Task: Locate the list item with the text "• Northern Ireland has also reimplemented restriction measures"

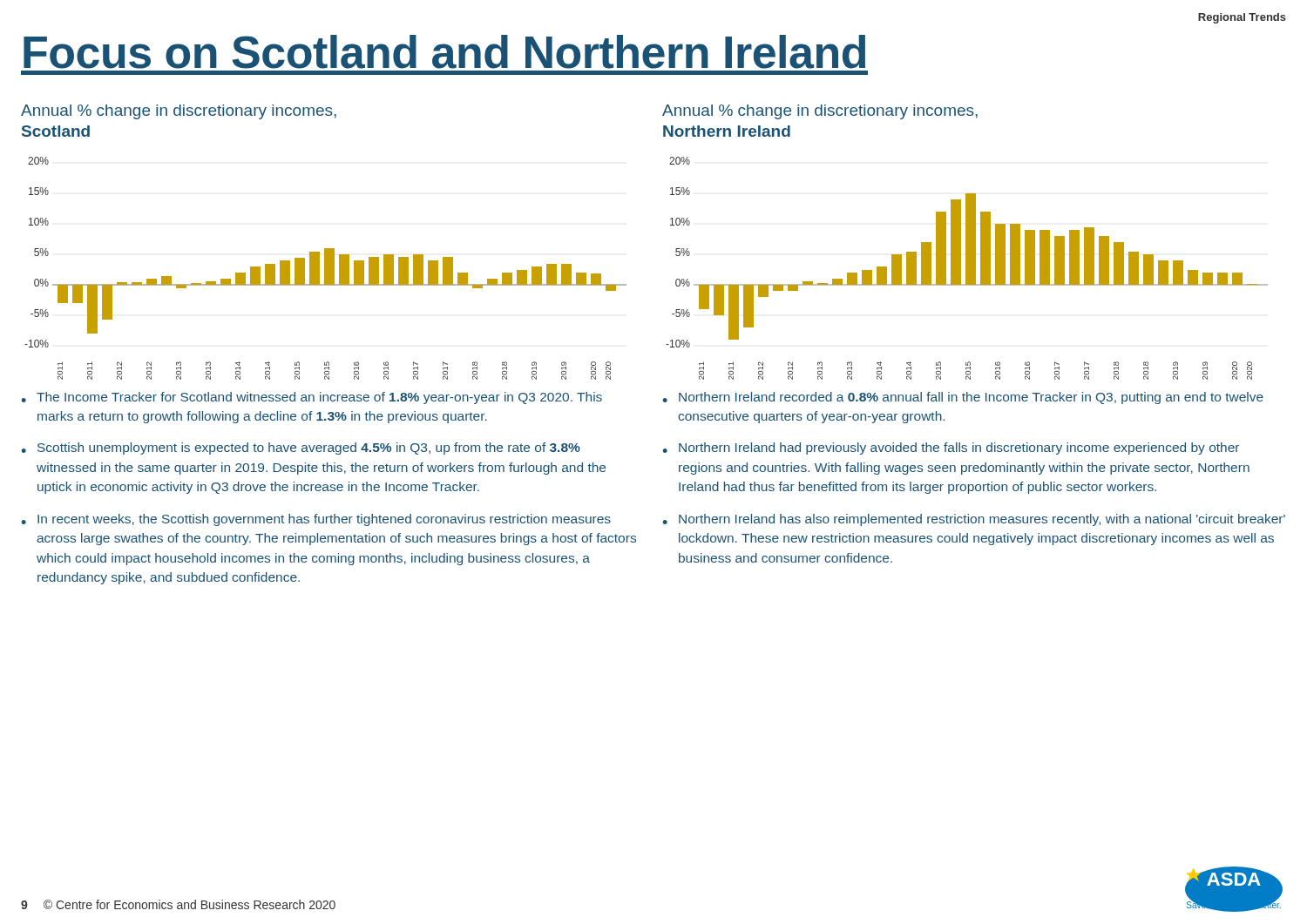Action: [x=974, y=539]
